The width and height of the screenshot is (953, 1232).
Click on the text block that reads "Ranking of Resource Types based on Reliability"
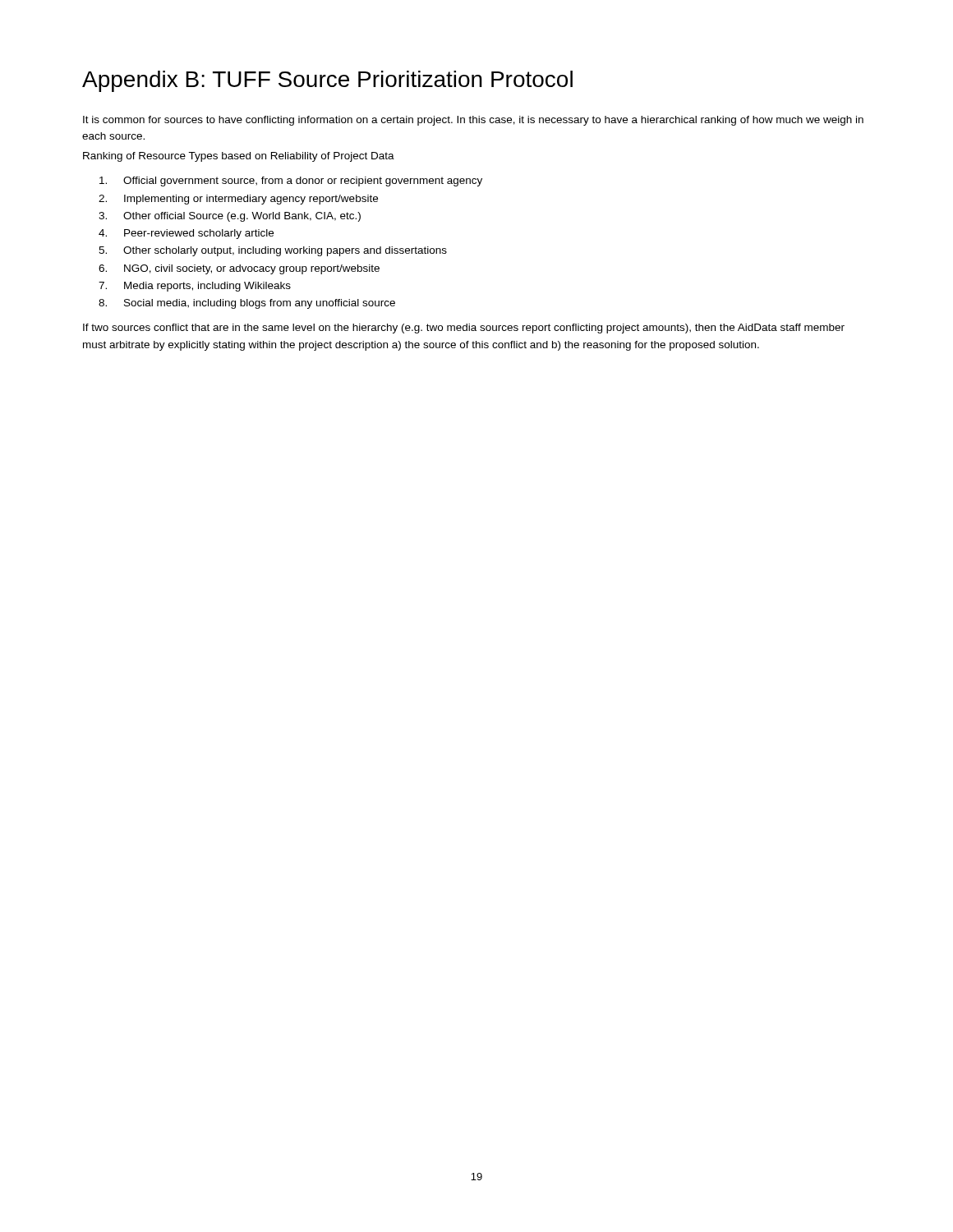tap(238, 156)
